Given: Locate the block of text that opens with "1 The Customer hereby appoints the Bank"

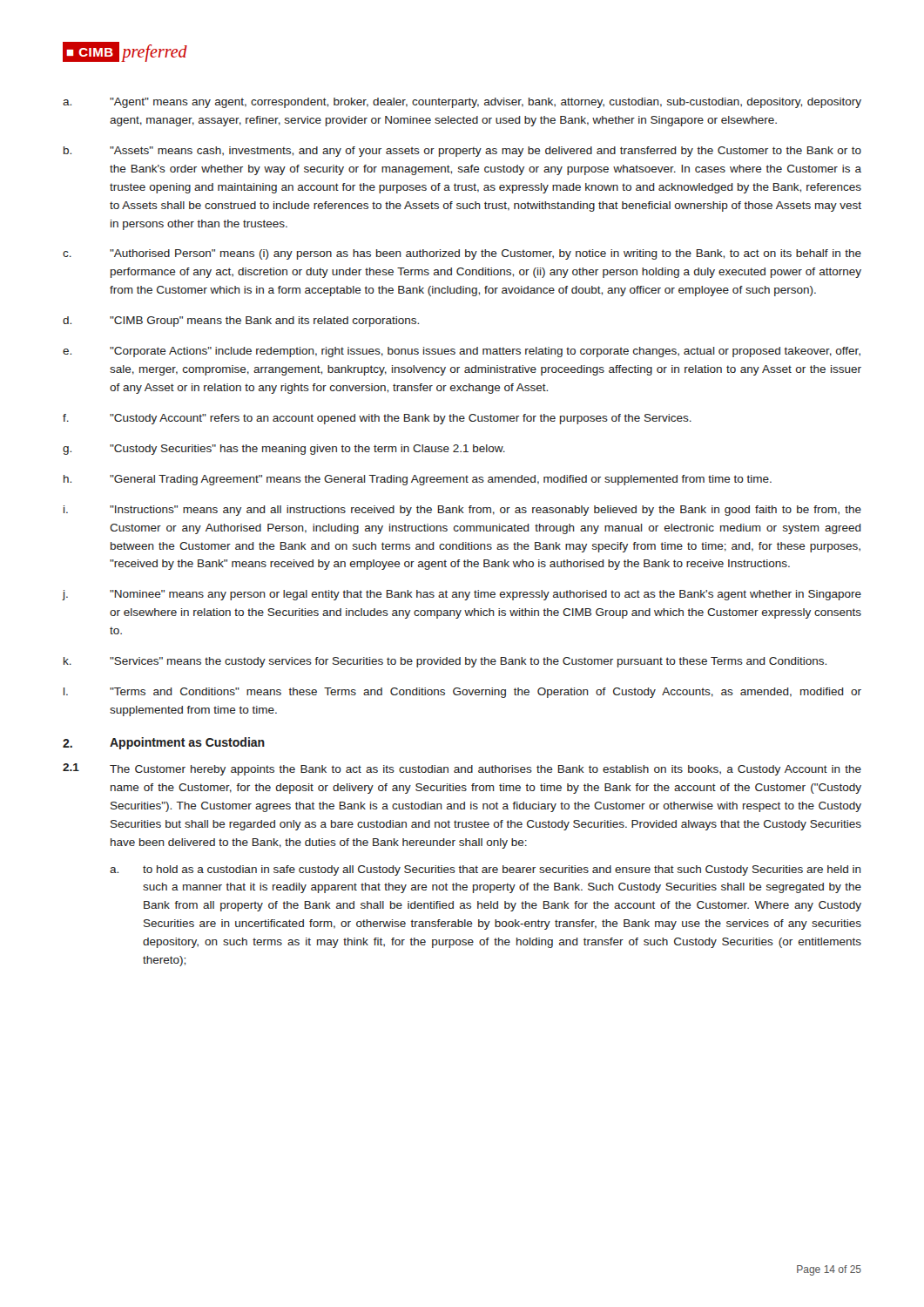Looking at the screenshot, I should coord(462,870).
